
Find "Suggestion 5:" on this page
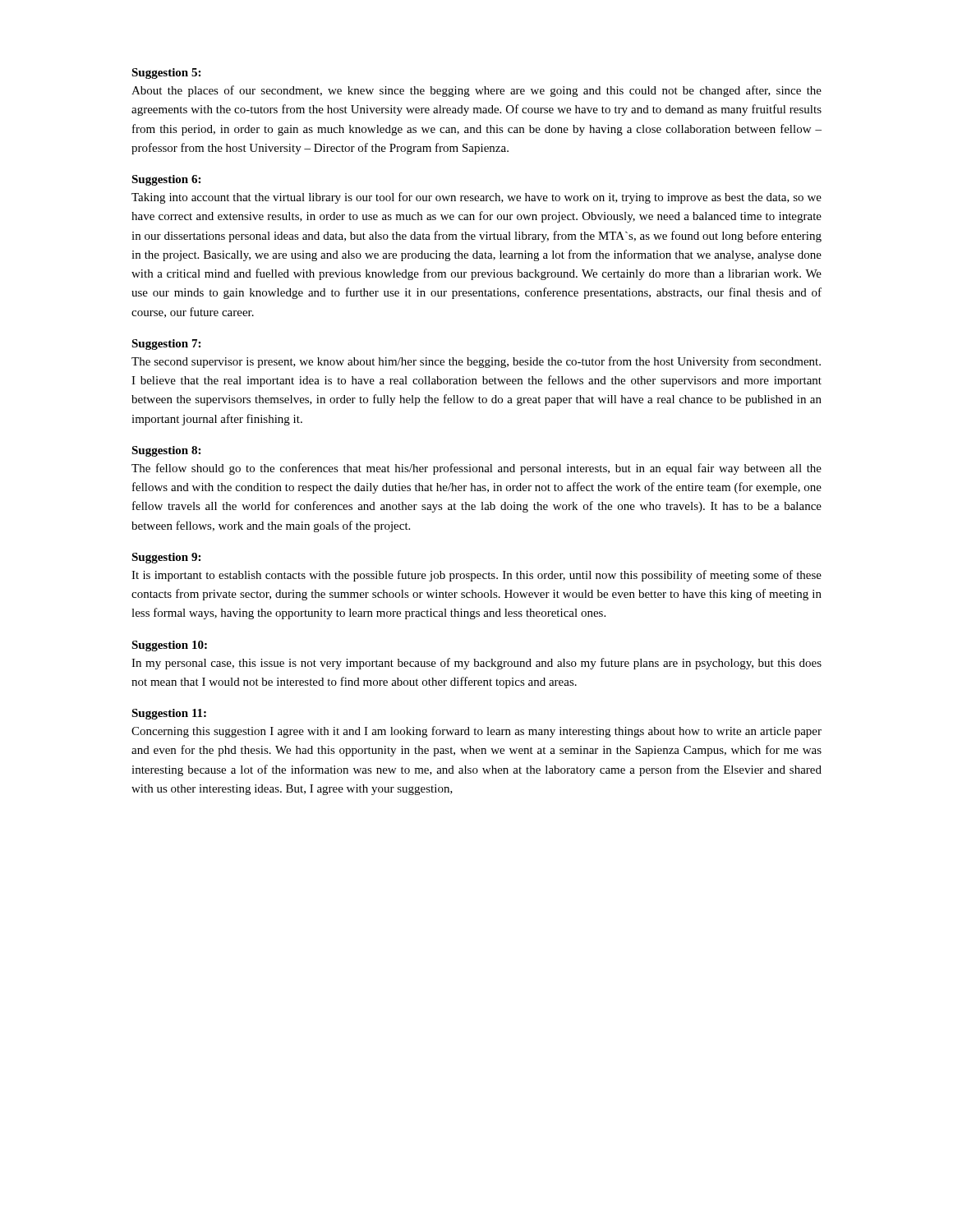[x=167, y=72]
